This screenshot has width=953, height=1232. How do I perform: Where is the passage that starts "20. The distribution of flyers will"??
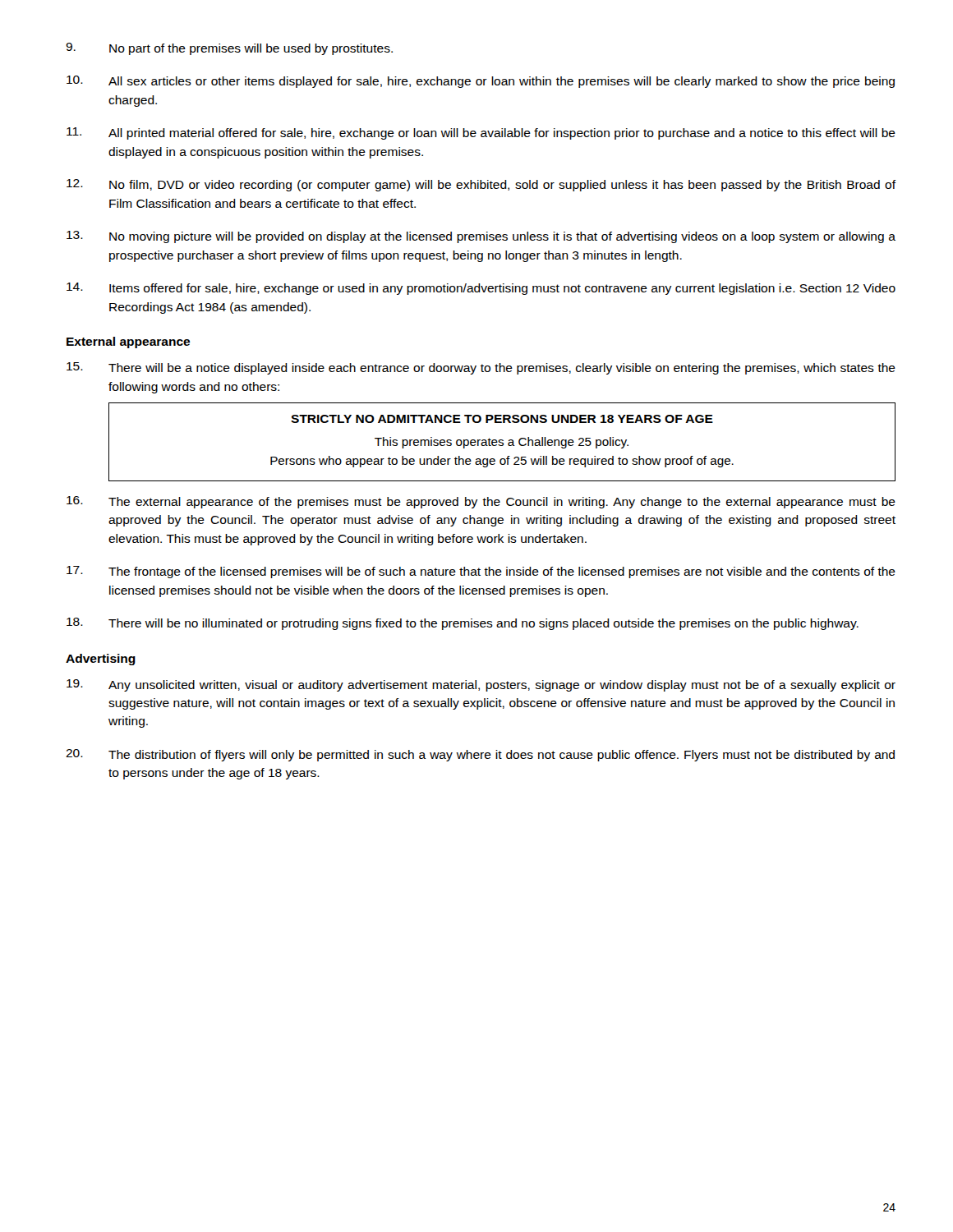481,764
